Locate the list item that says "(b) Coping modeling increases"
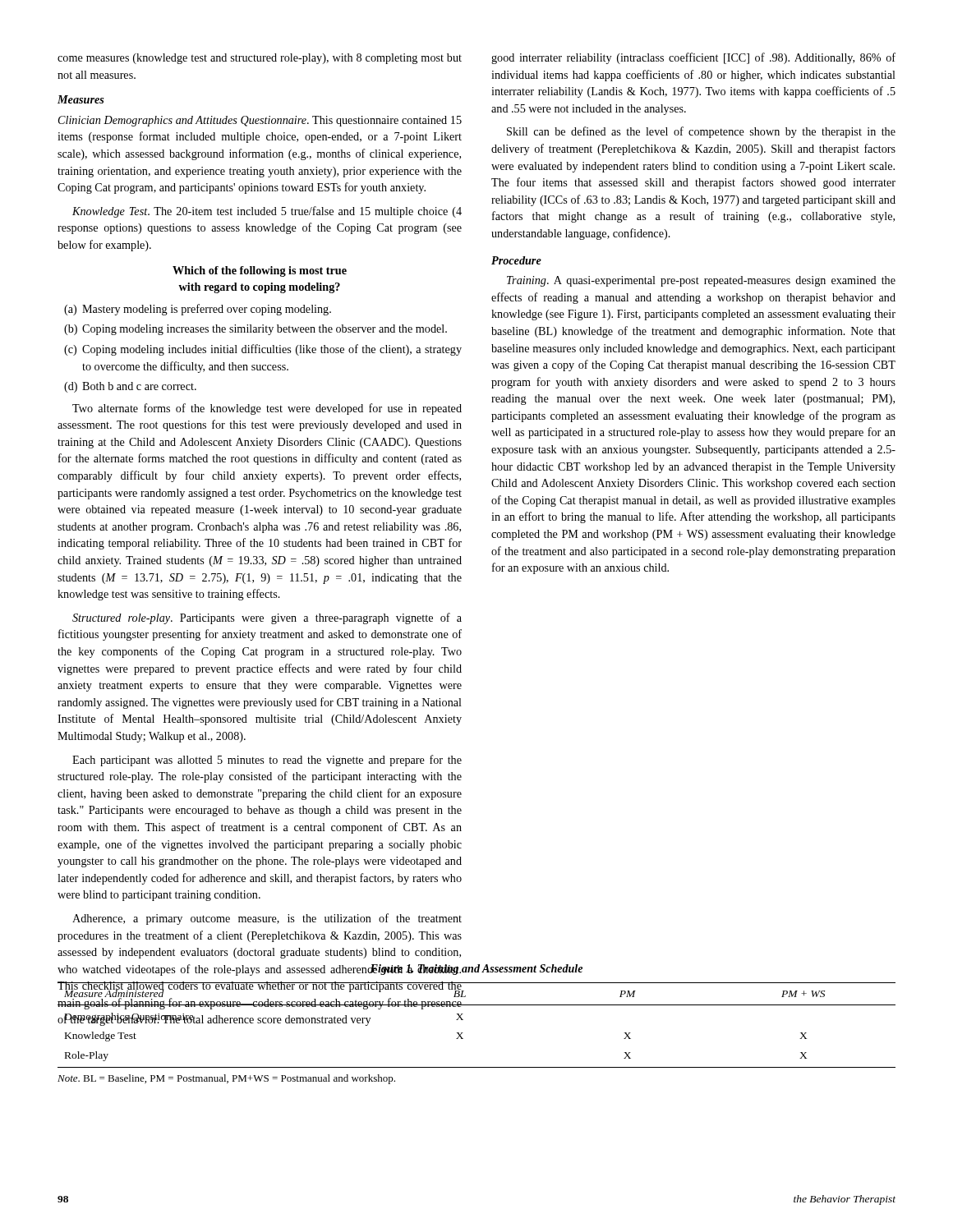 [263, 329]
